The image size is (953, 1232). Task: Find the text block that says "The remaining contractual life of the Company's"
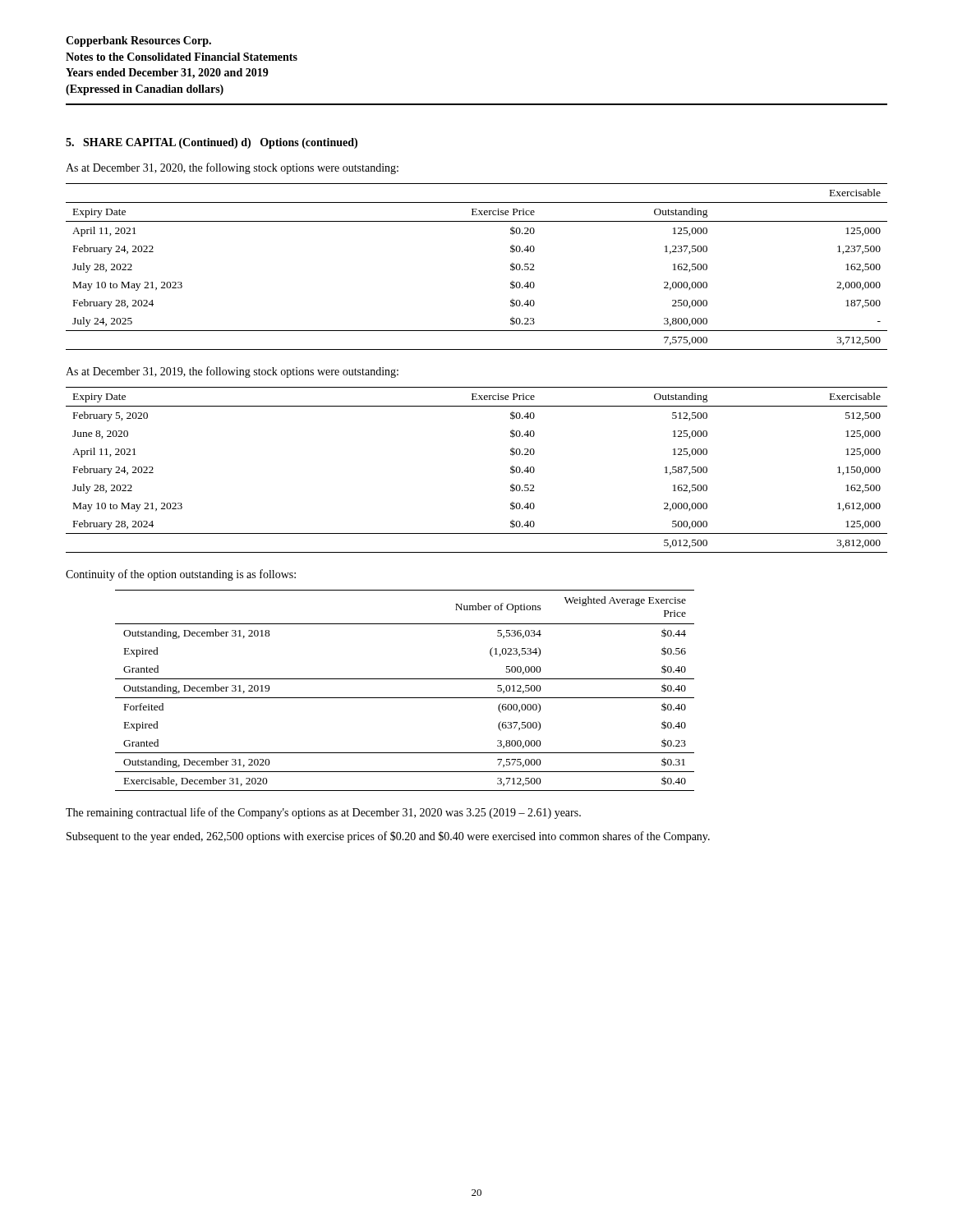[x=324, y=813]
